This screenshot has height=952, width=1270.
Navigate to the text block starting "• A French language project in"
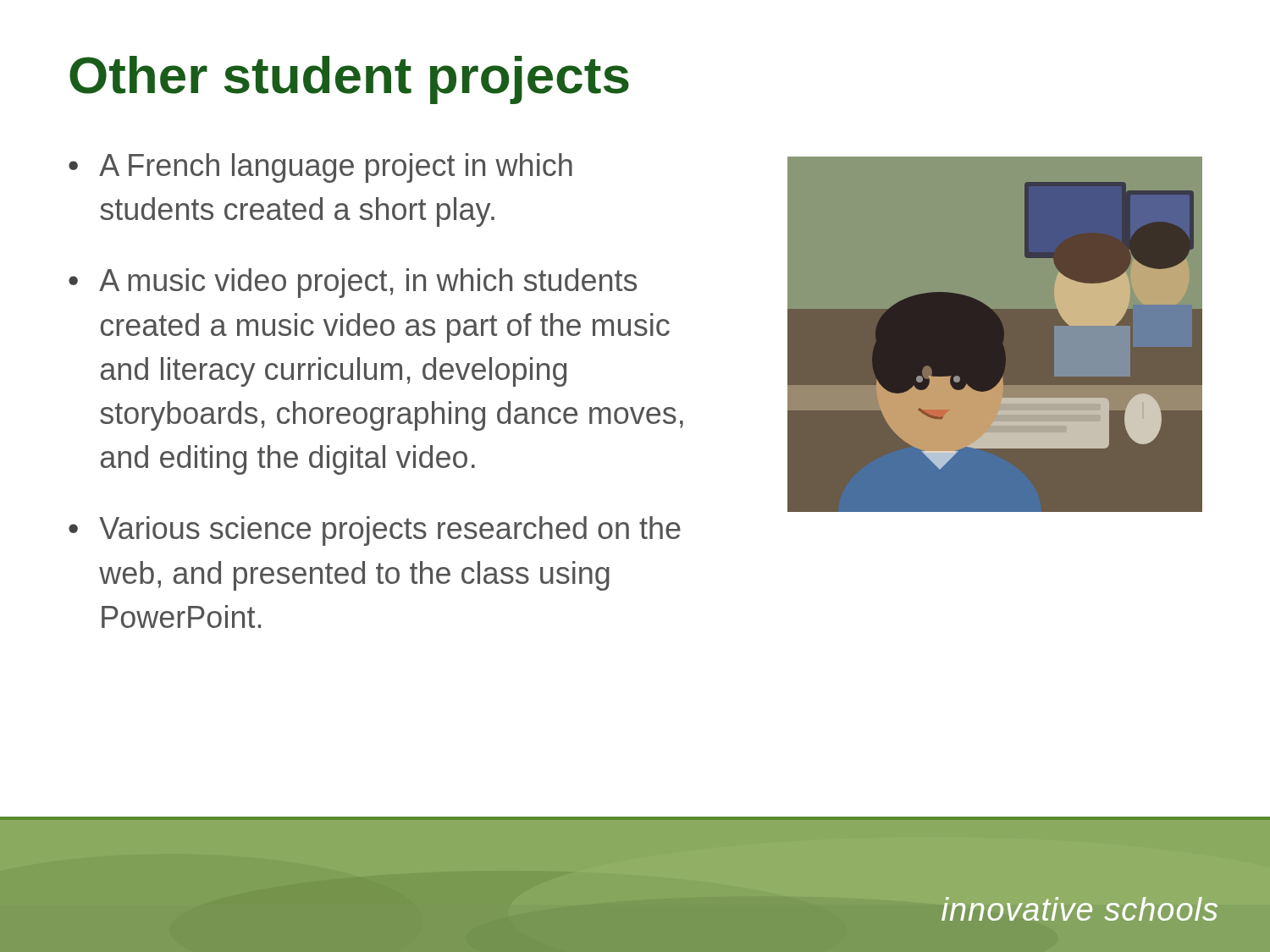point(377,188)
